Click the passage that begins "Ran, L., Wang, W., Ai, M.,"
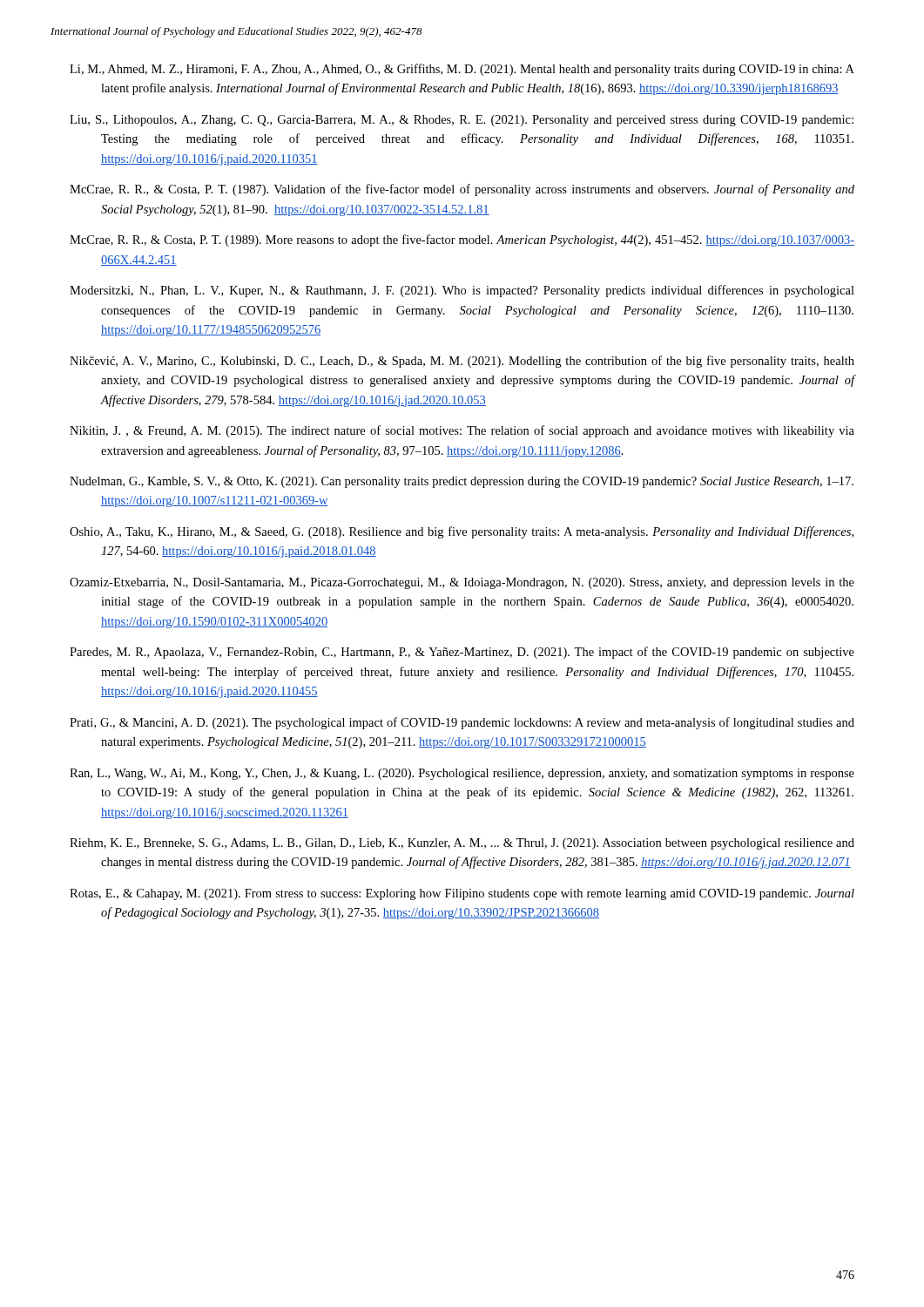The width and height of the screenshot is (924, 1307). coord(462,792)
